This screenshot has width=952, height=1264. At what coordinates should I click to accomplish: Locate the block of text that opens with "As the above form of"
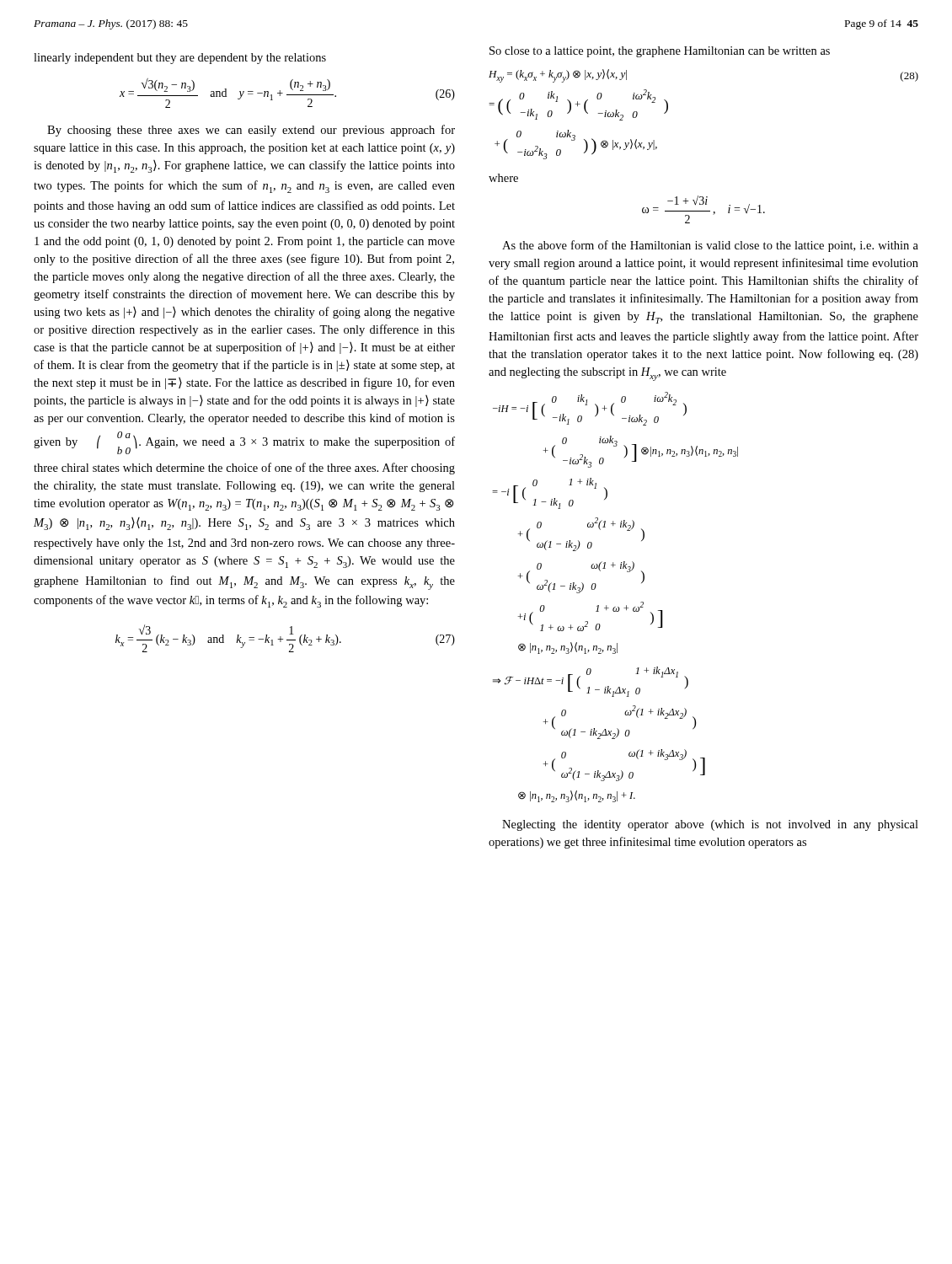(x=703, y=309)
